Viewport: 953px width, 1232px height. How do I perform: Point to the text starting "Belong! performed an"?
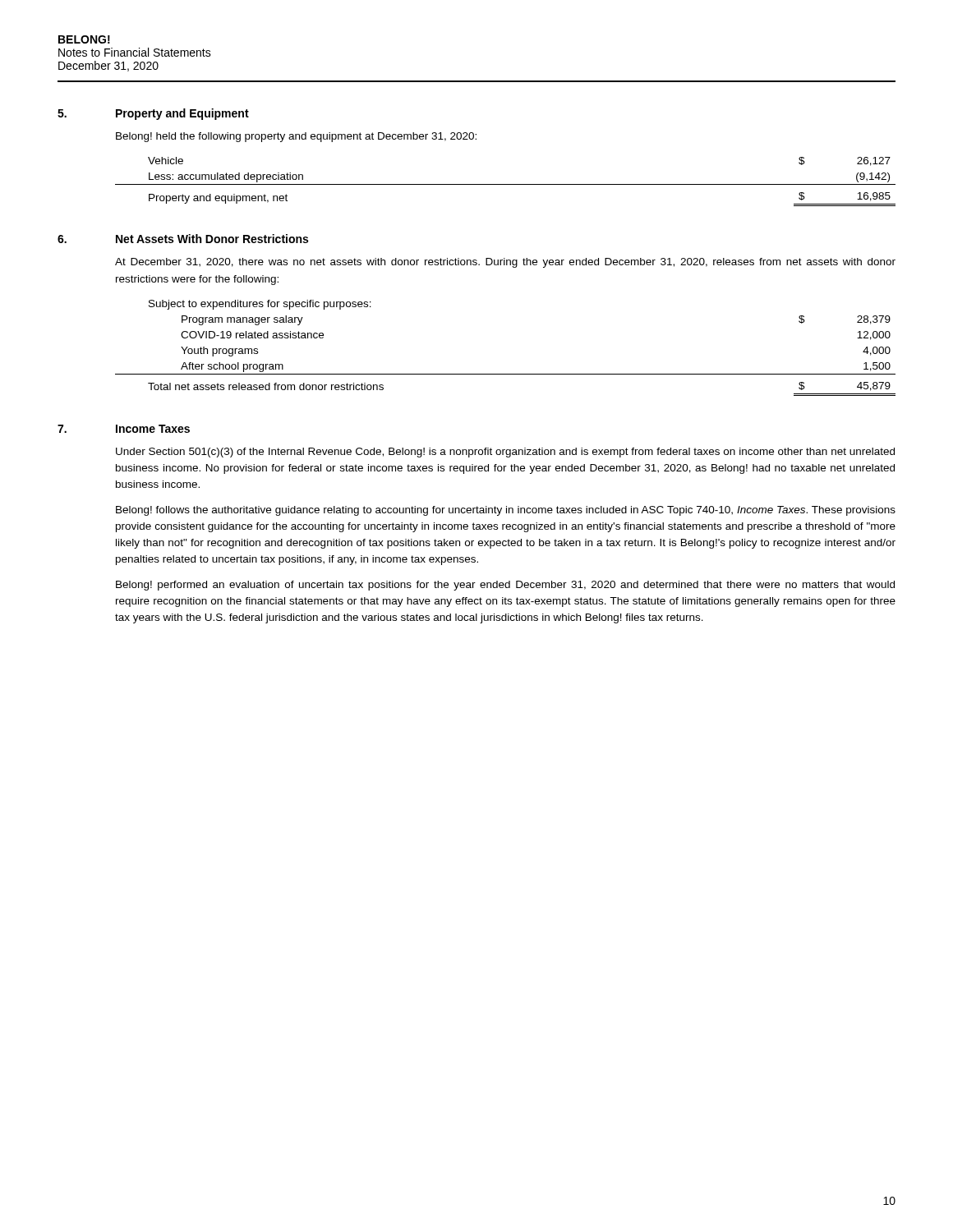(x=505, y=601)
